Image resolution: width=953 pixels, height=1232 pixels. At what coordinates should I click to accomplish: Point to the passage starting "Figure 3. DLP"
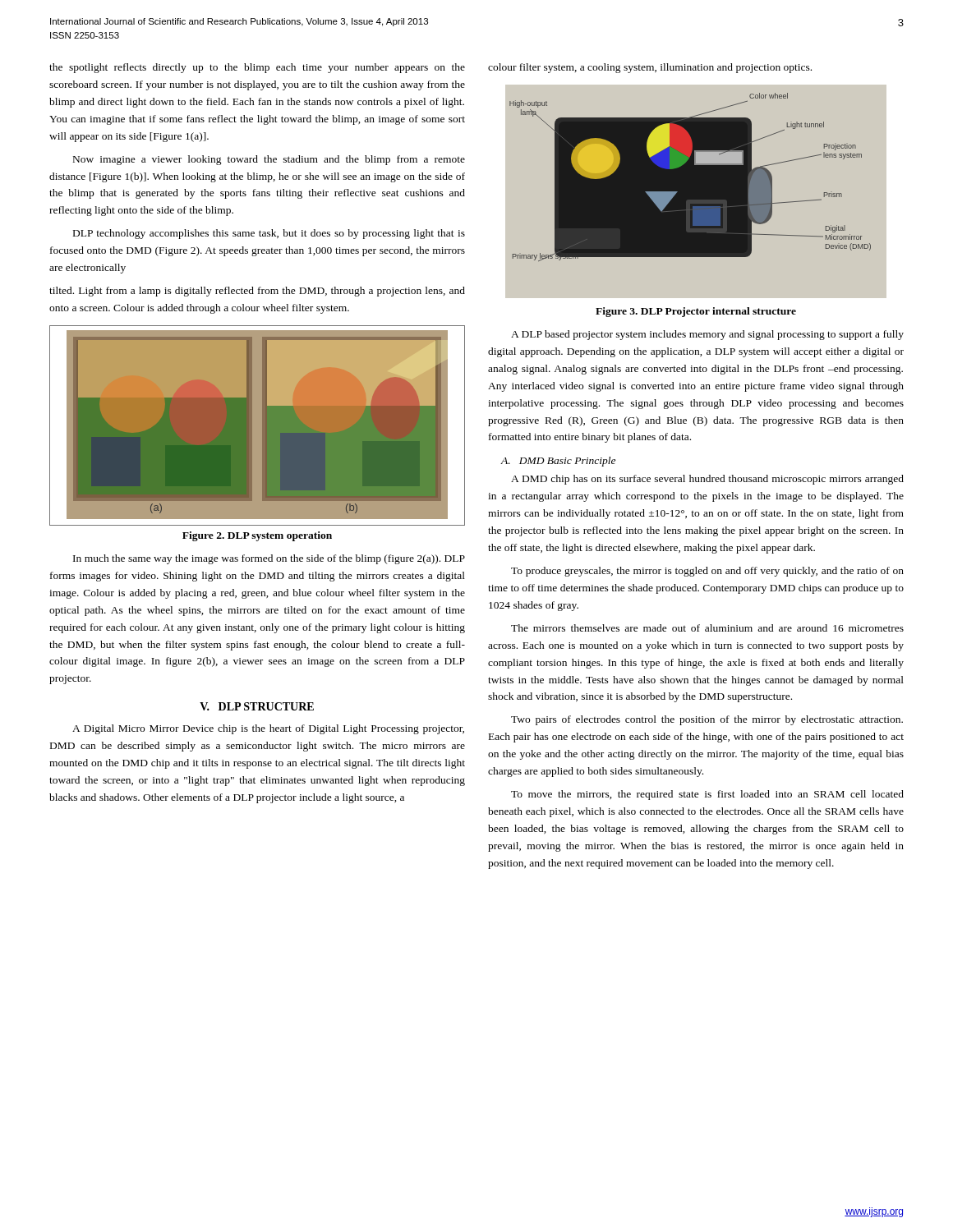[696, 311]
